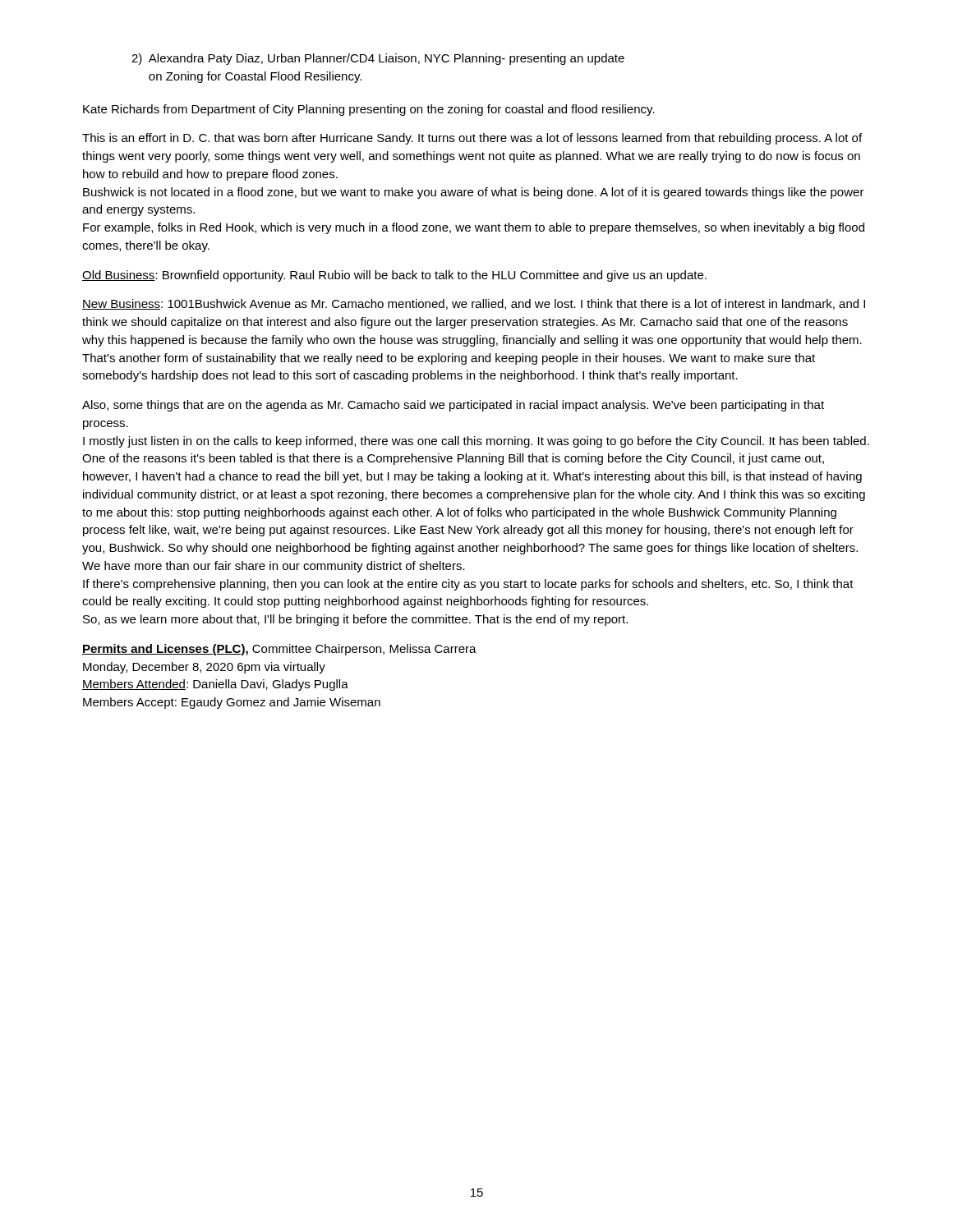The image size is (953, 1232).
Task: Select the text starting "Also, some things"
Action: [476, 512]
